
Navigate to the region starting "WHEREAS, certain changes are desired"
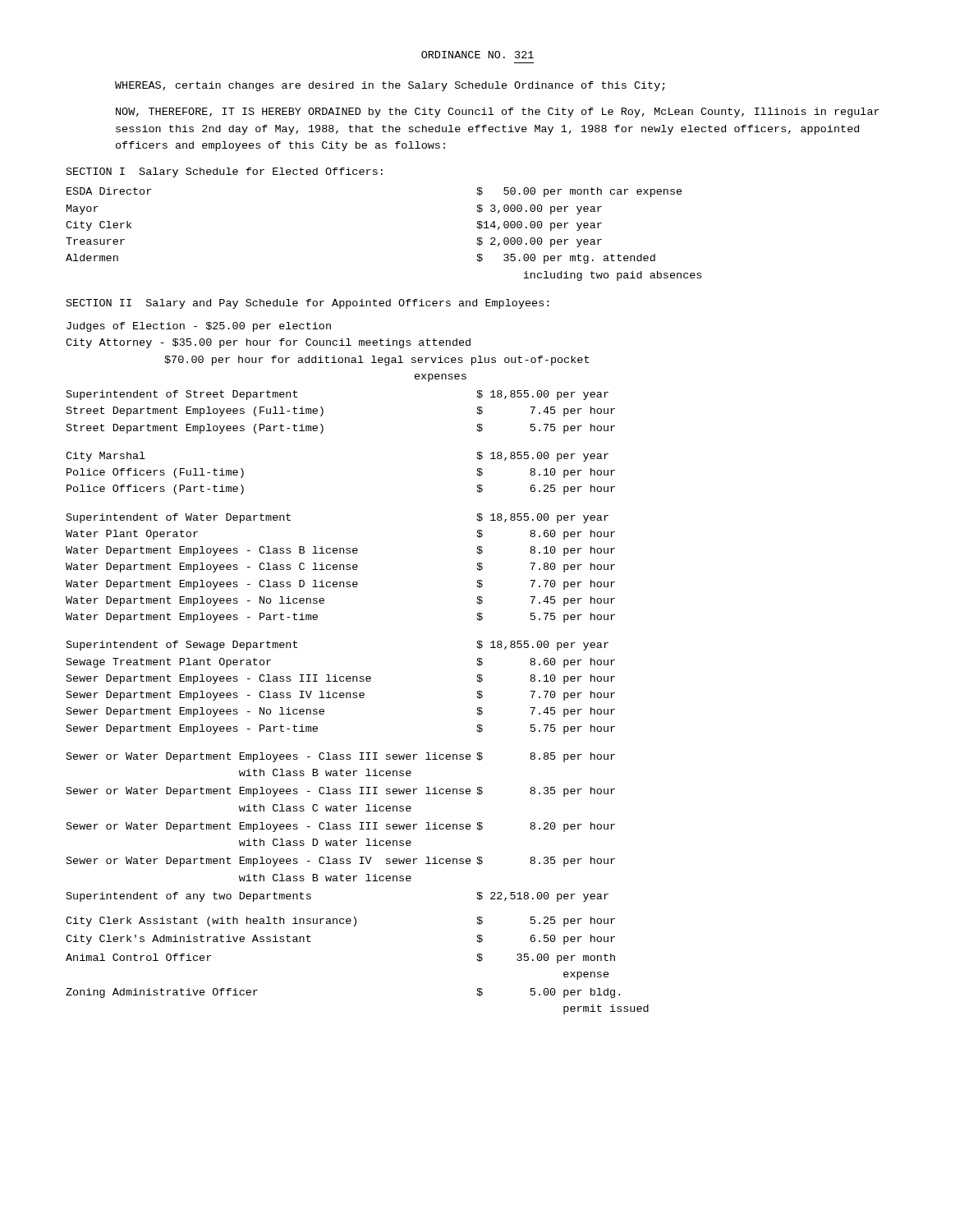point(391,86)
